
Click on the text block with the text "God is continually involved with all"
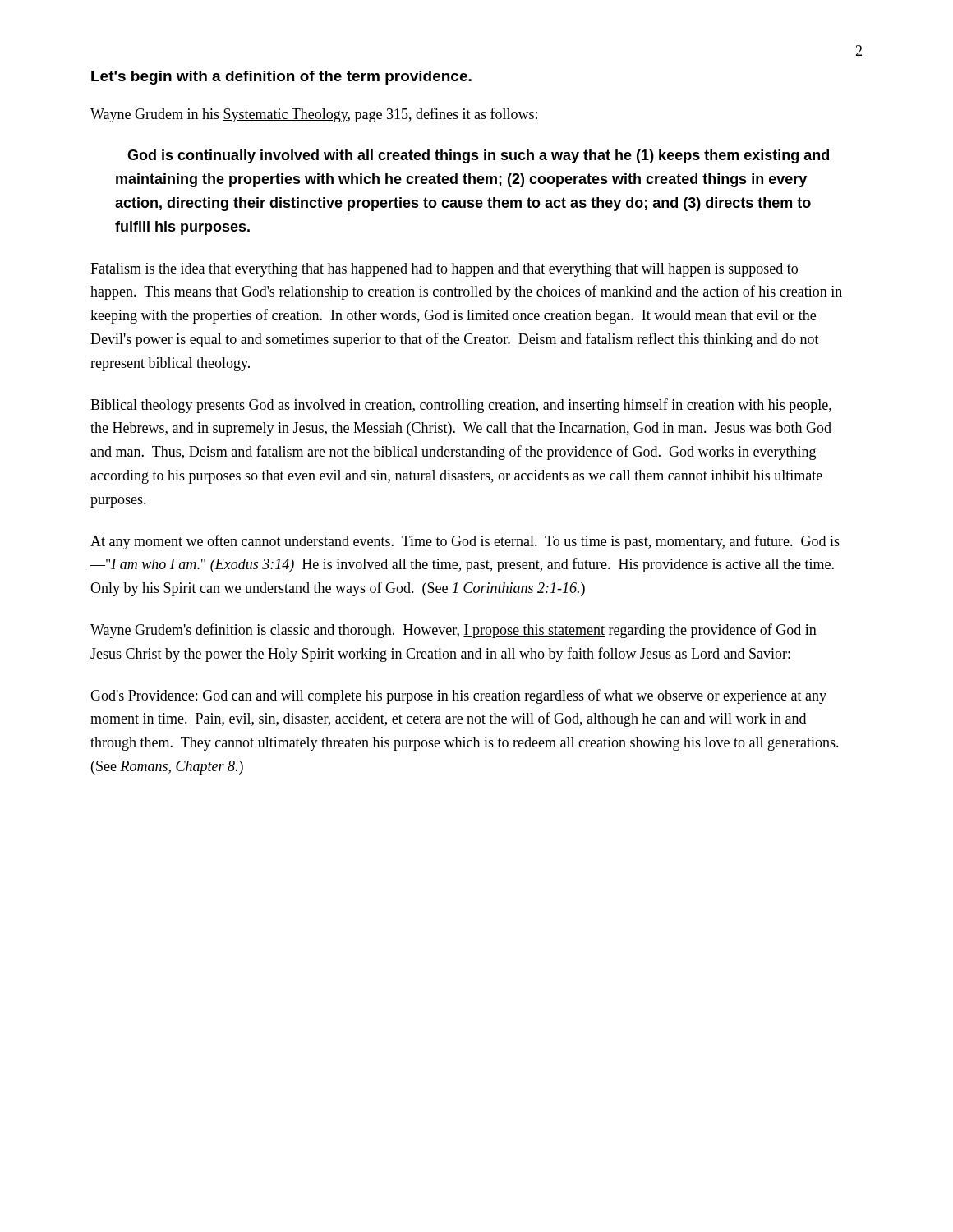[x=472, y=191]
